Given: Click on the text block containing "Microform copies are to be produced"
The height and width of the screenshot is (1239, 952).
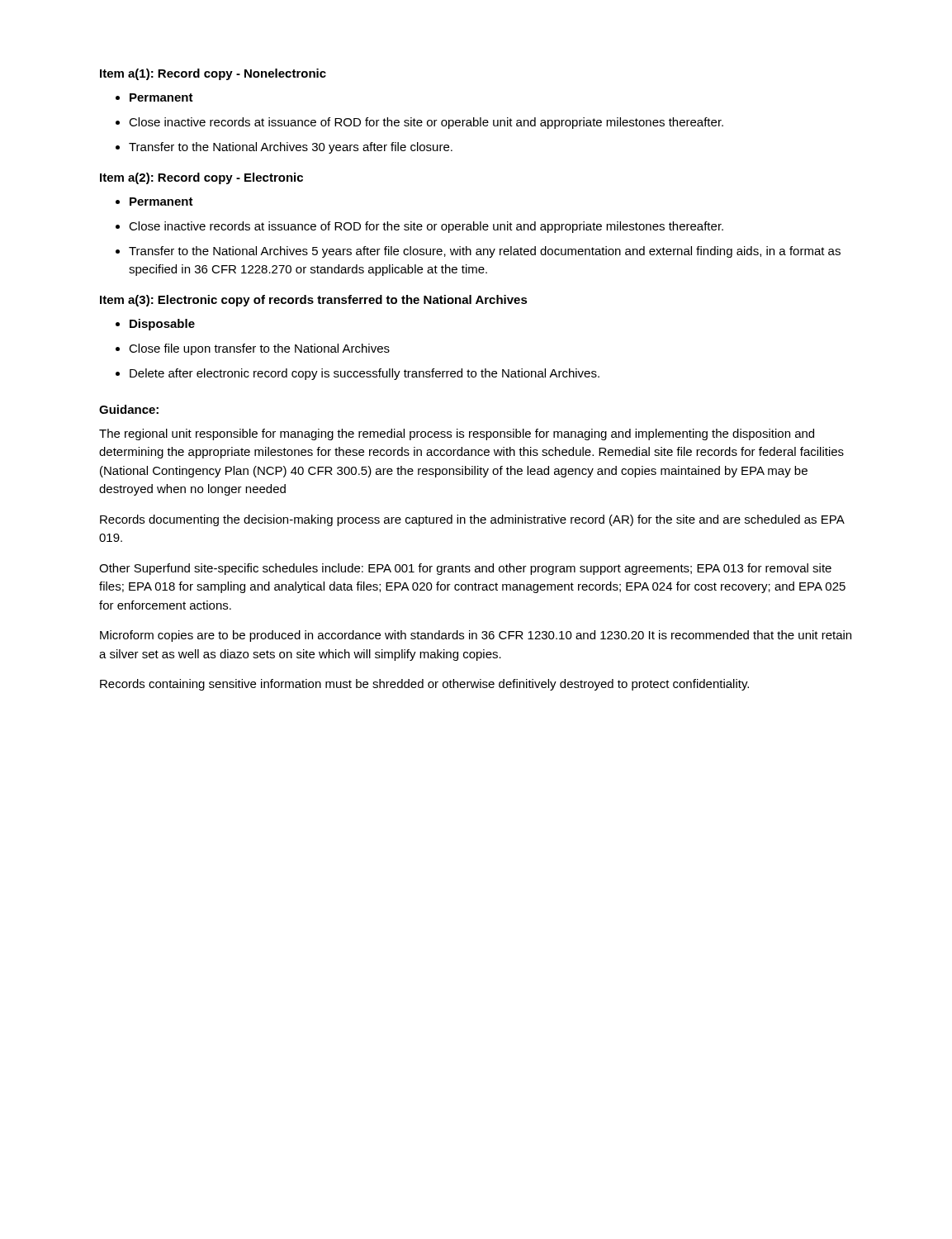Looking at the screenshot, I should click(x=476, y=644).
